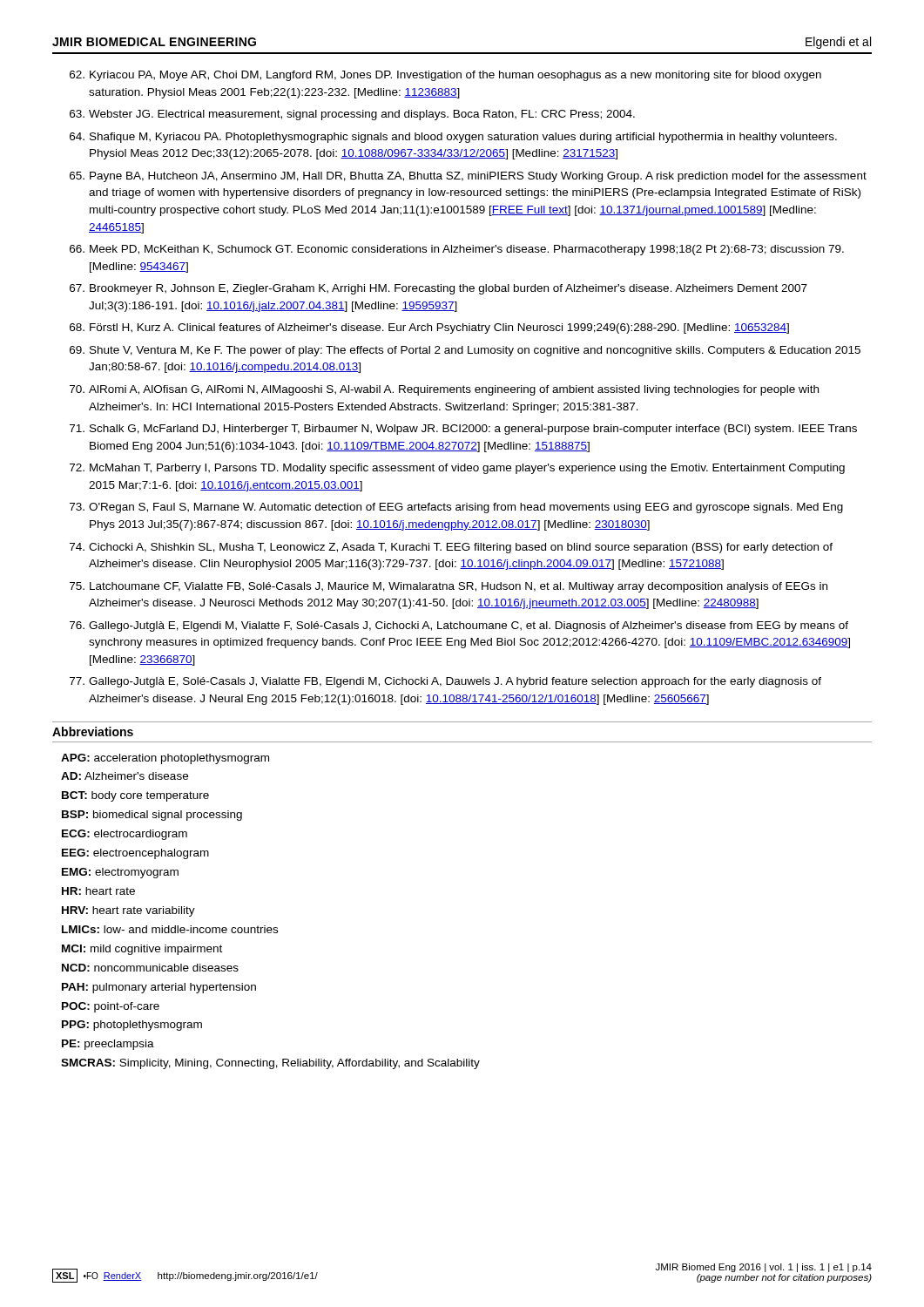
Task: Click on the list item that reads "74. Cichocki A,"
Action: [462, 555]
